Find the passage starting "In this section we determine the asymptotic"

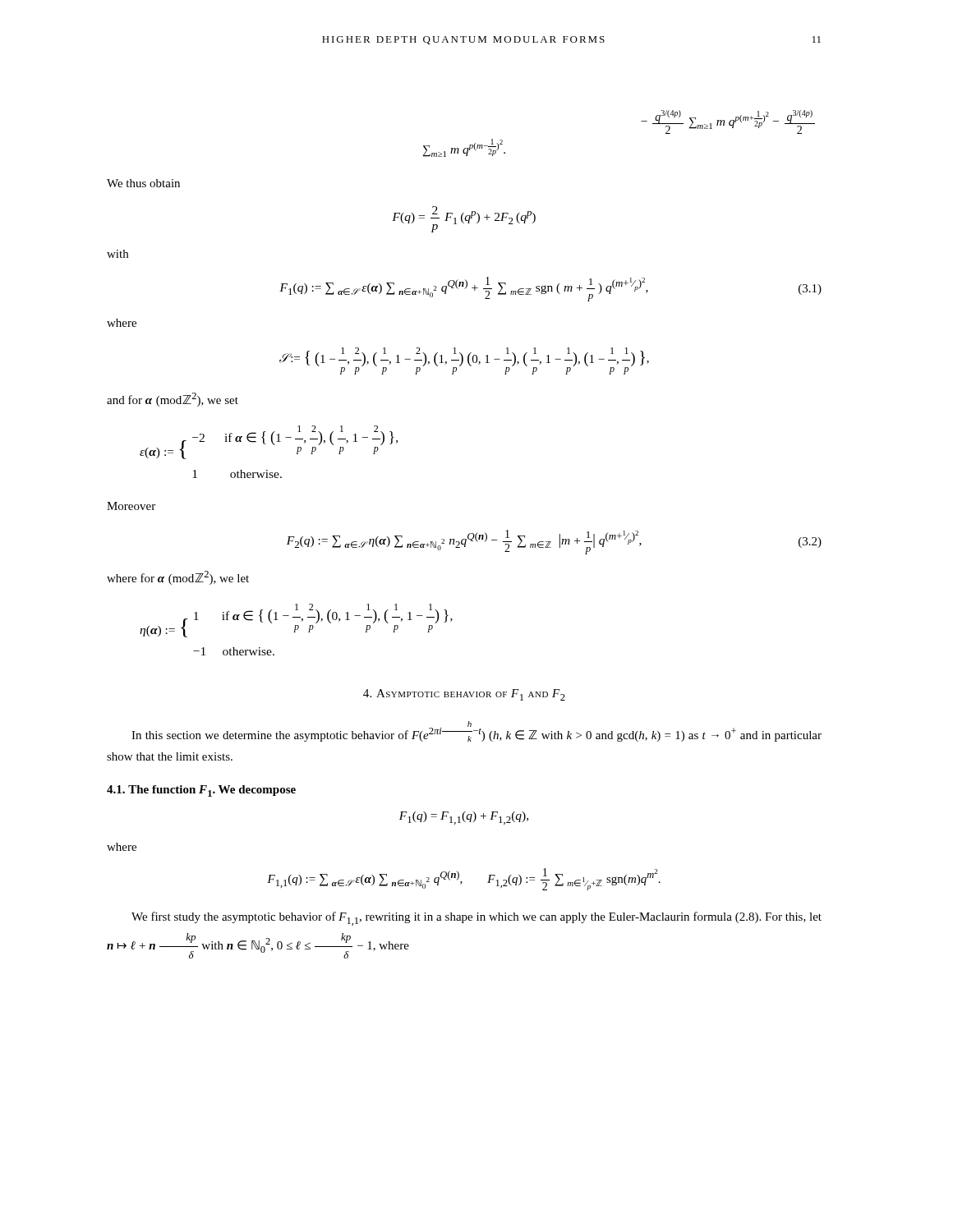(x=464, y=741)
